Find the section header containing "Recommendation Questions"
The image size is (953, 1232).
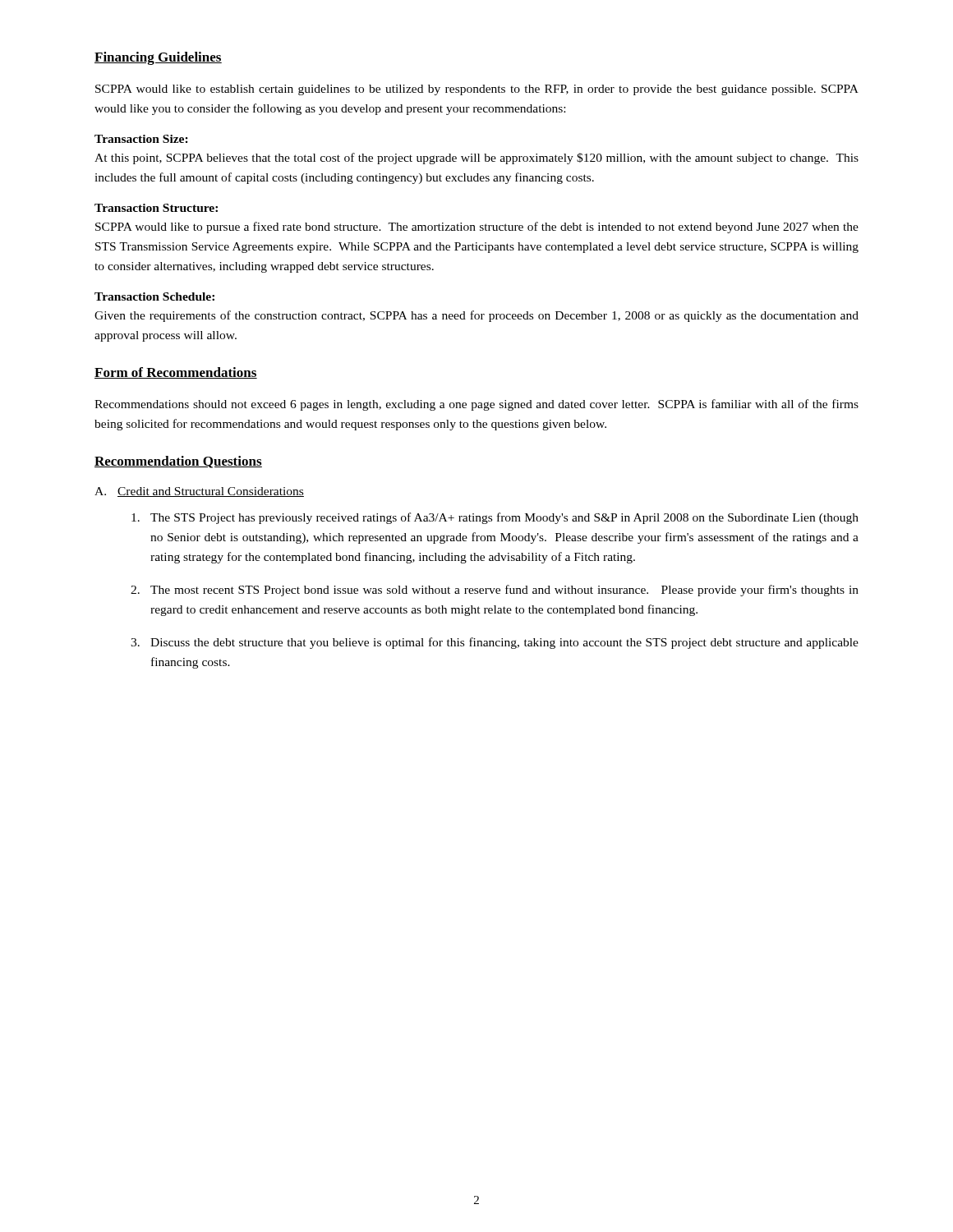click(178, 461)
